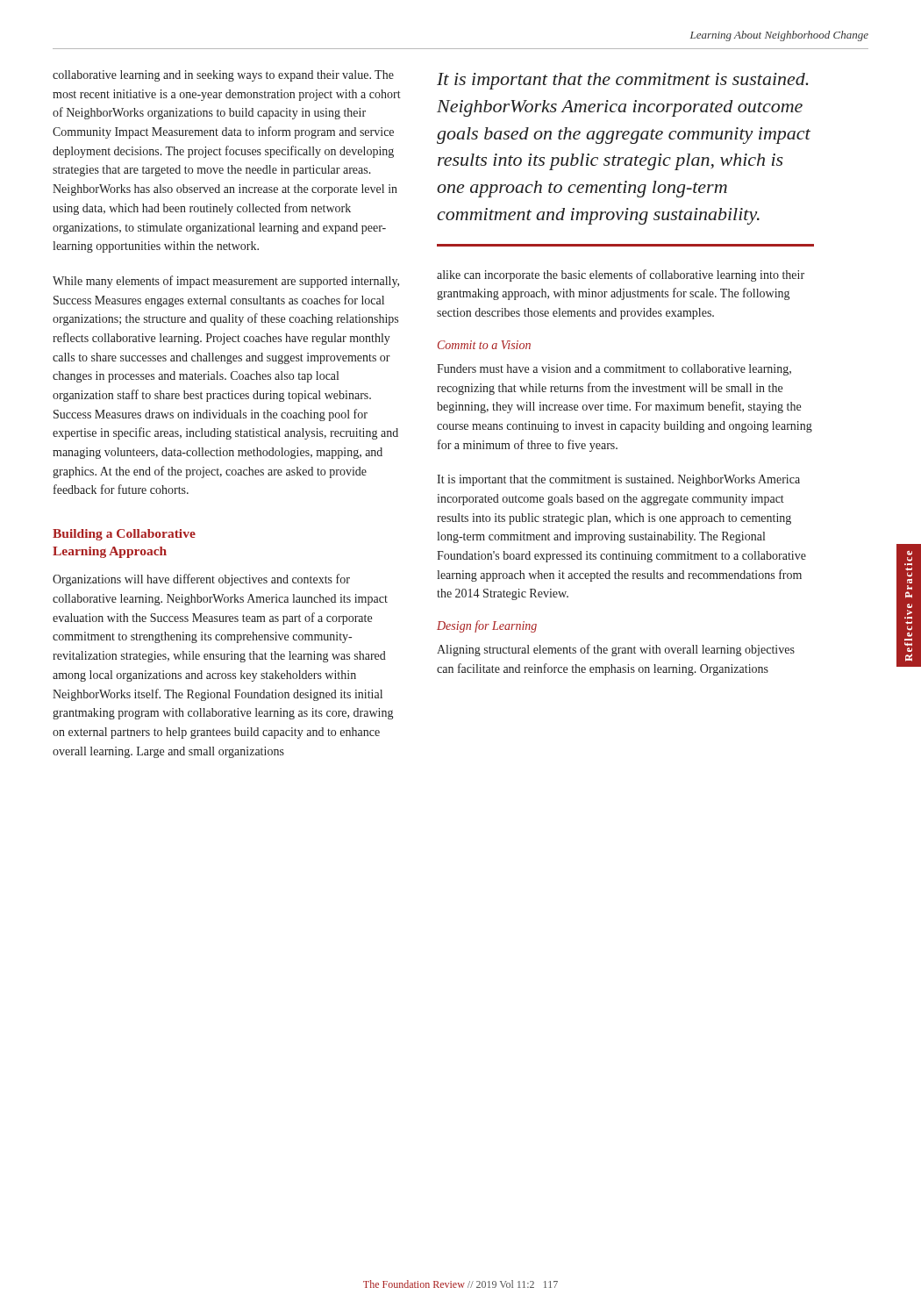This screenshot has width=921, height=1316.
Task: Click on the section header containing "Building a CollaborativeLearning"
Action: click(124, 542)
